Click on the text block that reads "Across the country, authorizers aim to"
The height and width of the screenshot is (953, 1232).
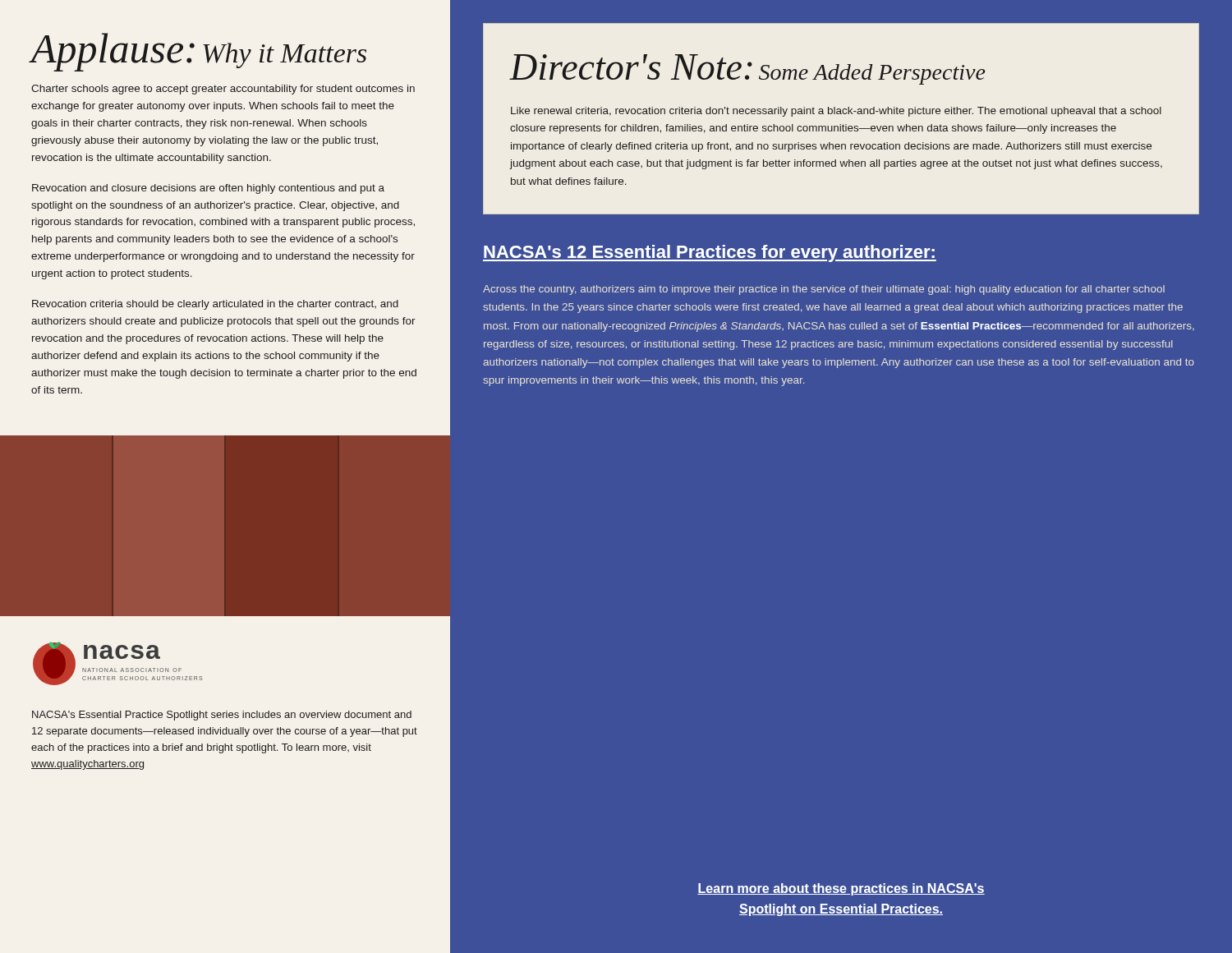[x=841, y=335]
